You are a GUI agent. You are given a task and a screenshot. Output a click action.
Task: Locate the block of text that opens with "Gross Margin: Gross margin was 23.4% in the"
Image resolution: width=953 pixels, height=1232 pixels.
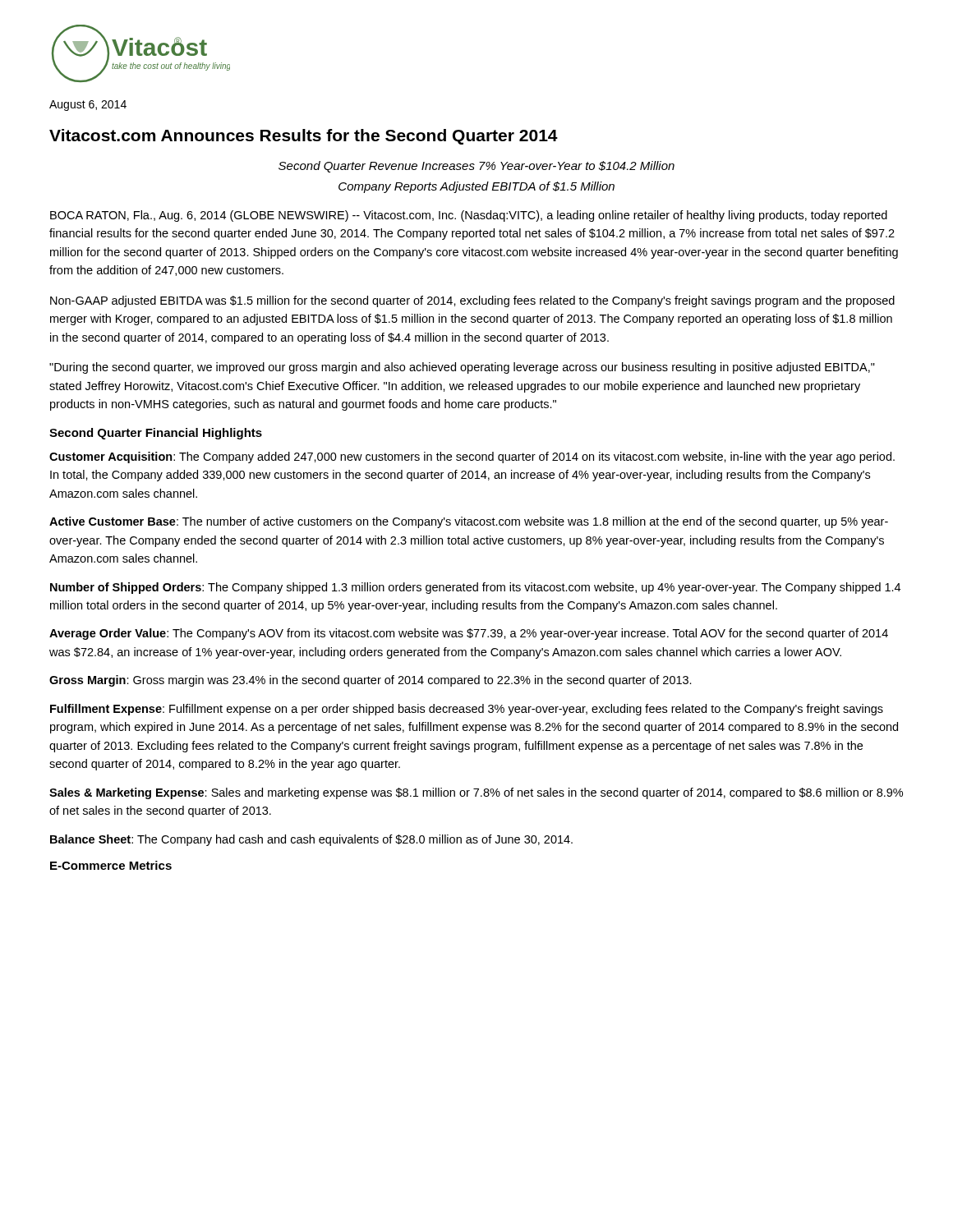pyautogui.click(x=371, y=680)
